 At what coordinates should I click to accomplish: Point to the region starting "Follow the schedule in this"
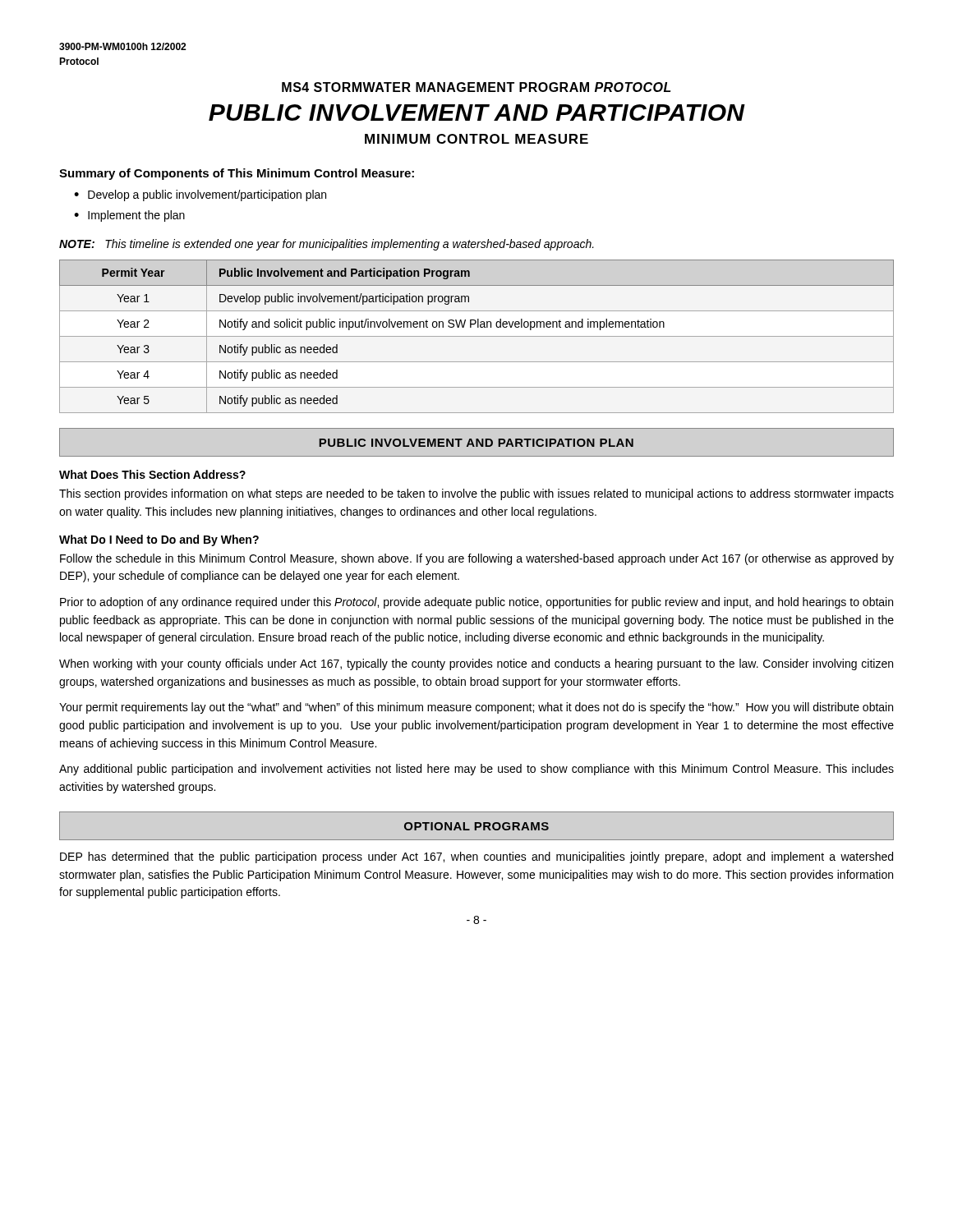[x=476, y=567]
